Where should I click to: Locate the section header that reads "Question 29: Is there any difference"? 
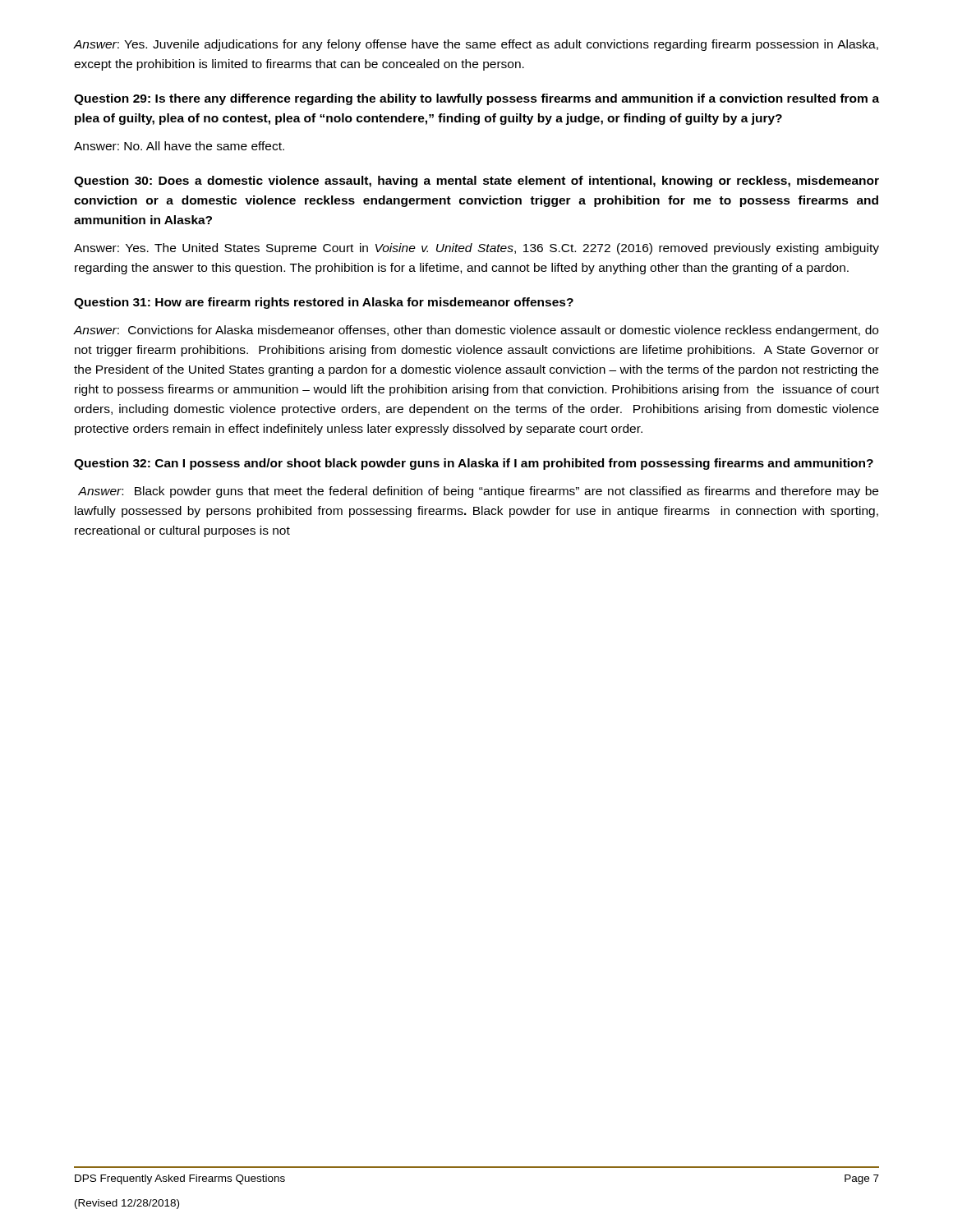click(x=476, y=108)
